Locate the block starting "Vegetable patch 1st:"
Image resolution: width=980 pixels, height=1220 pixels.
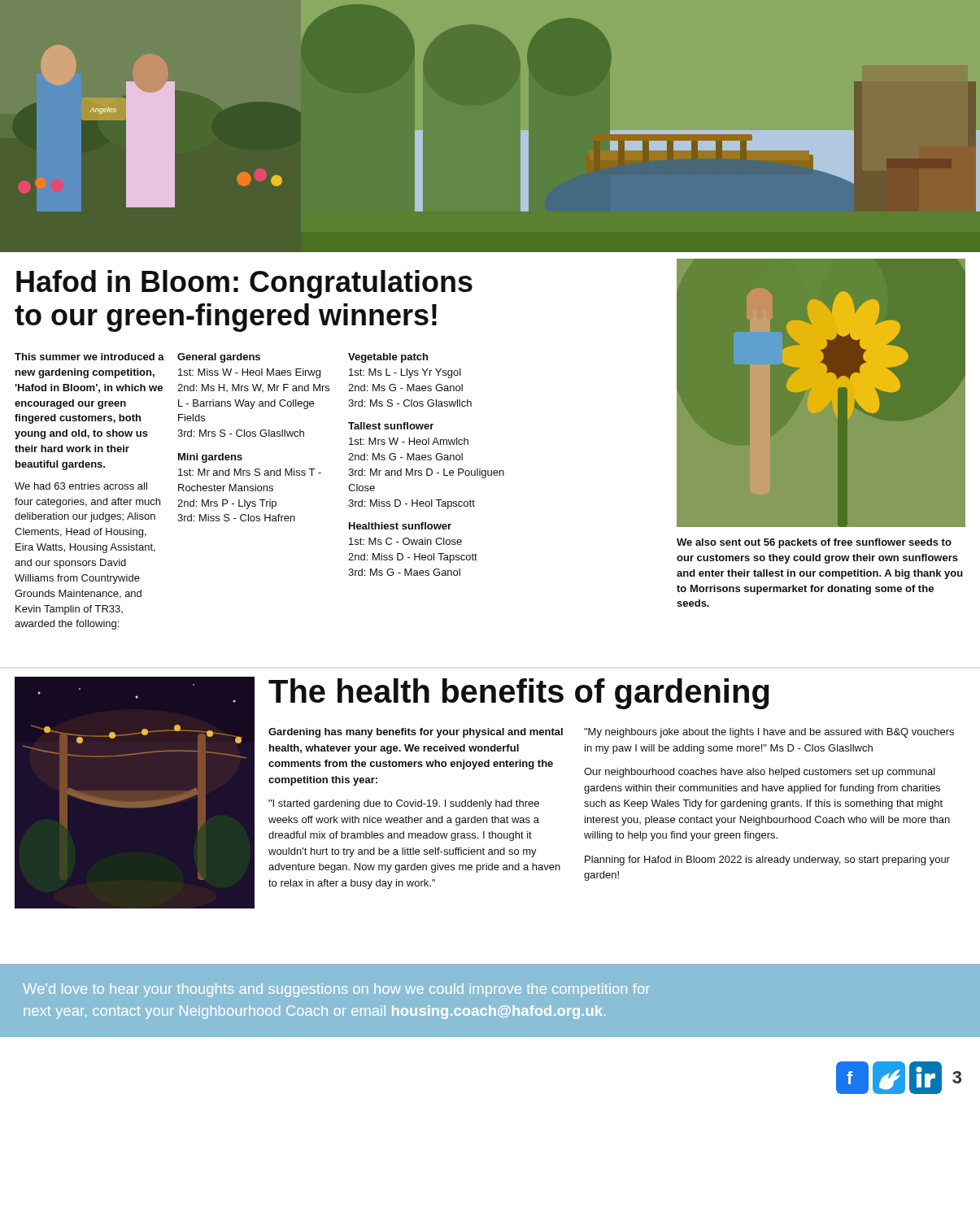427,465
